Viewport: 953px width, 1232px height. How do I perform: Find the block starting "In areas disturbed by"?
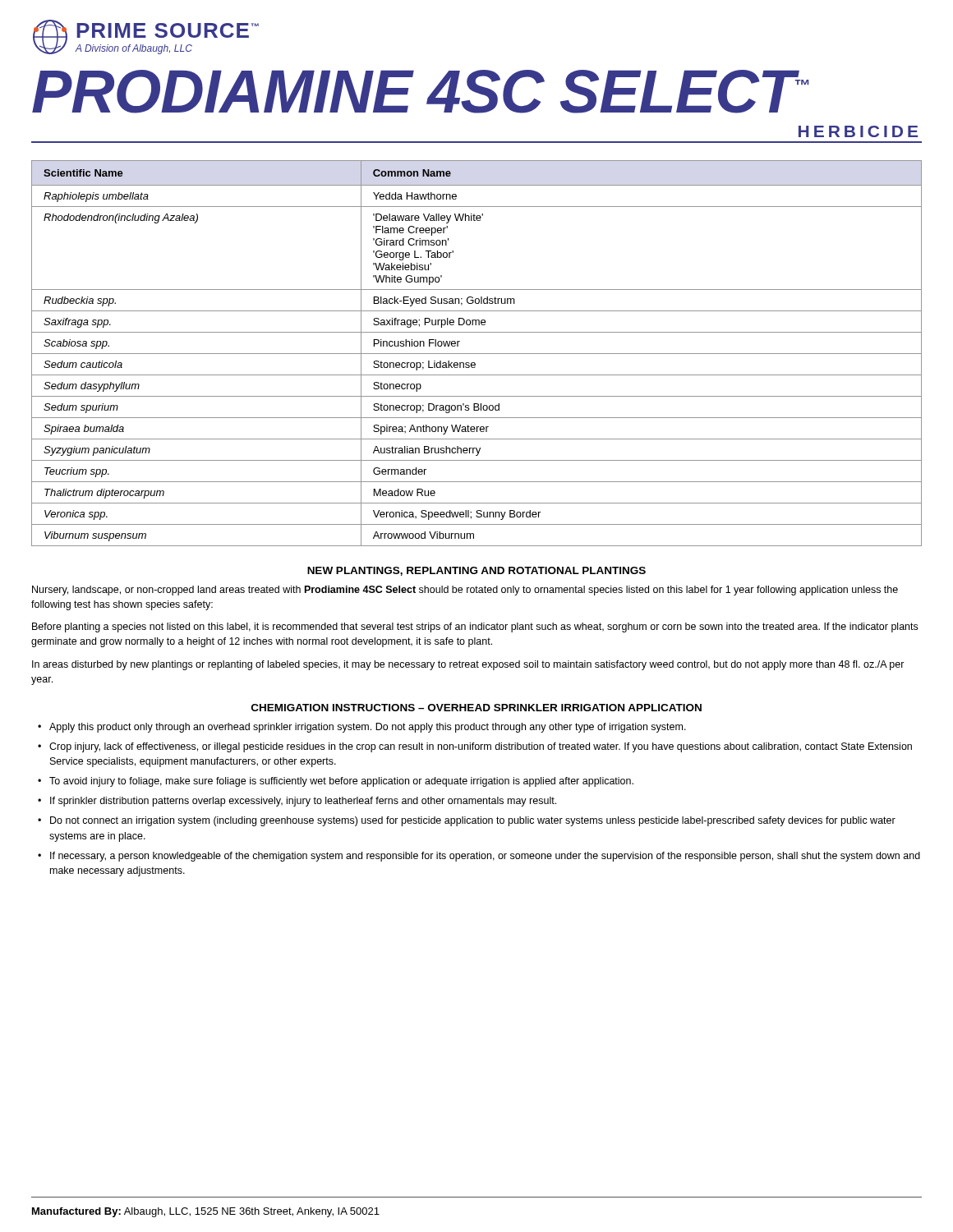point(468,672)
